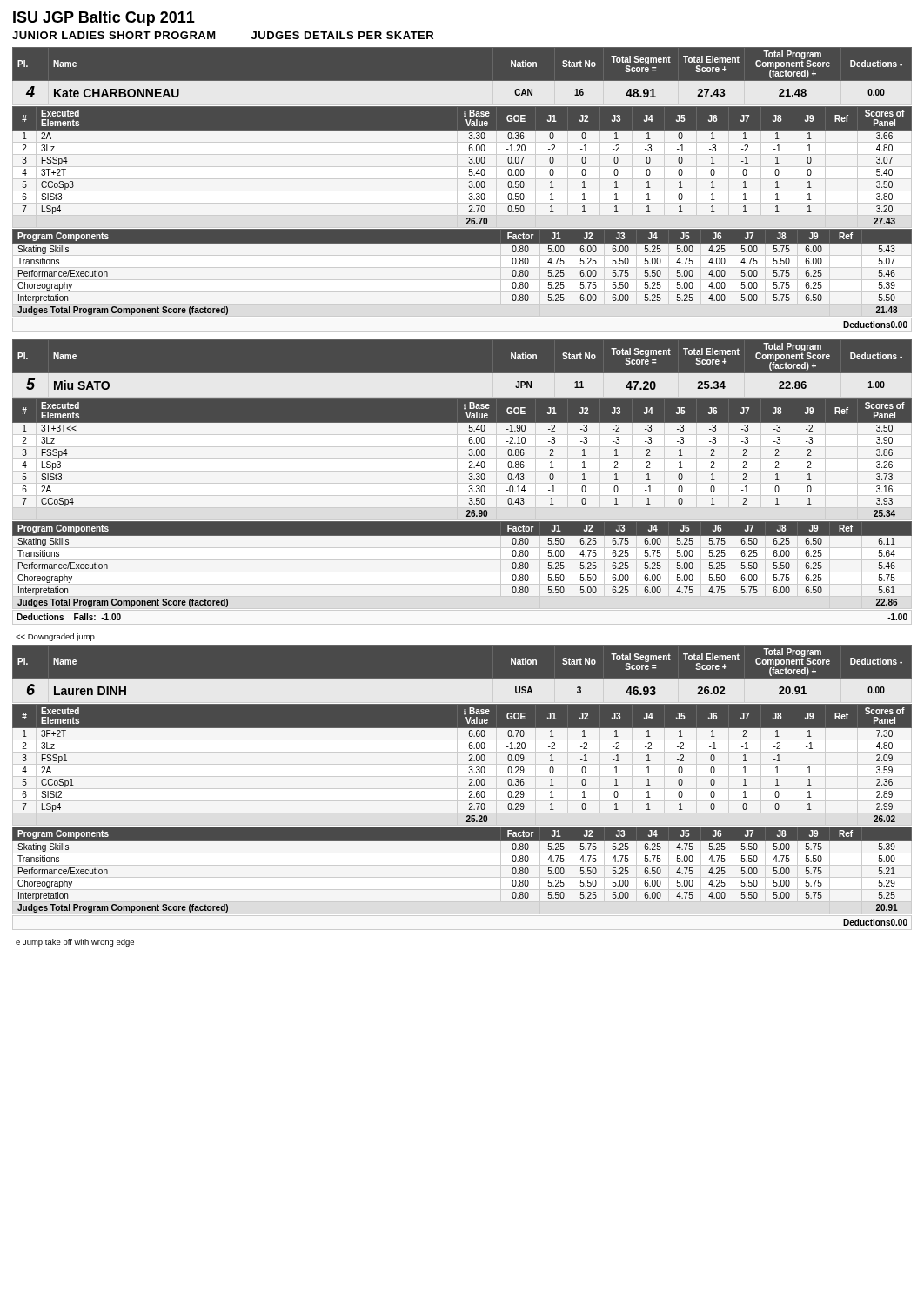The image size is (924, 1305).
Task: Locate the footnote containing "<< Downgraded jump"
Action: 55,636
